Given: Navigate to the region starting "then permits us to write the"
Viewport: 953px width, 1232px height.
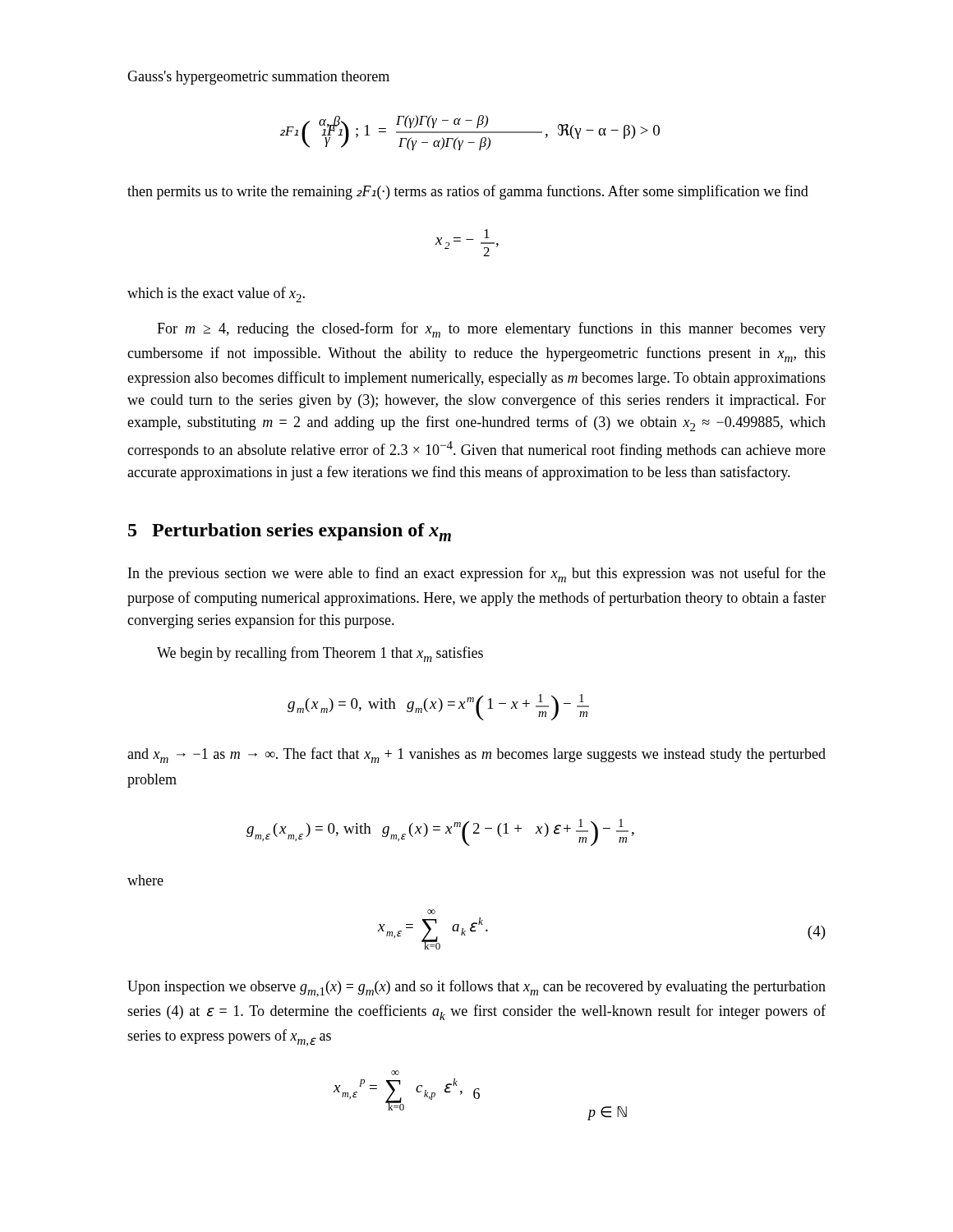Looking at the screenshot, I should click(468, 191).
